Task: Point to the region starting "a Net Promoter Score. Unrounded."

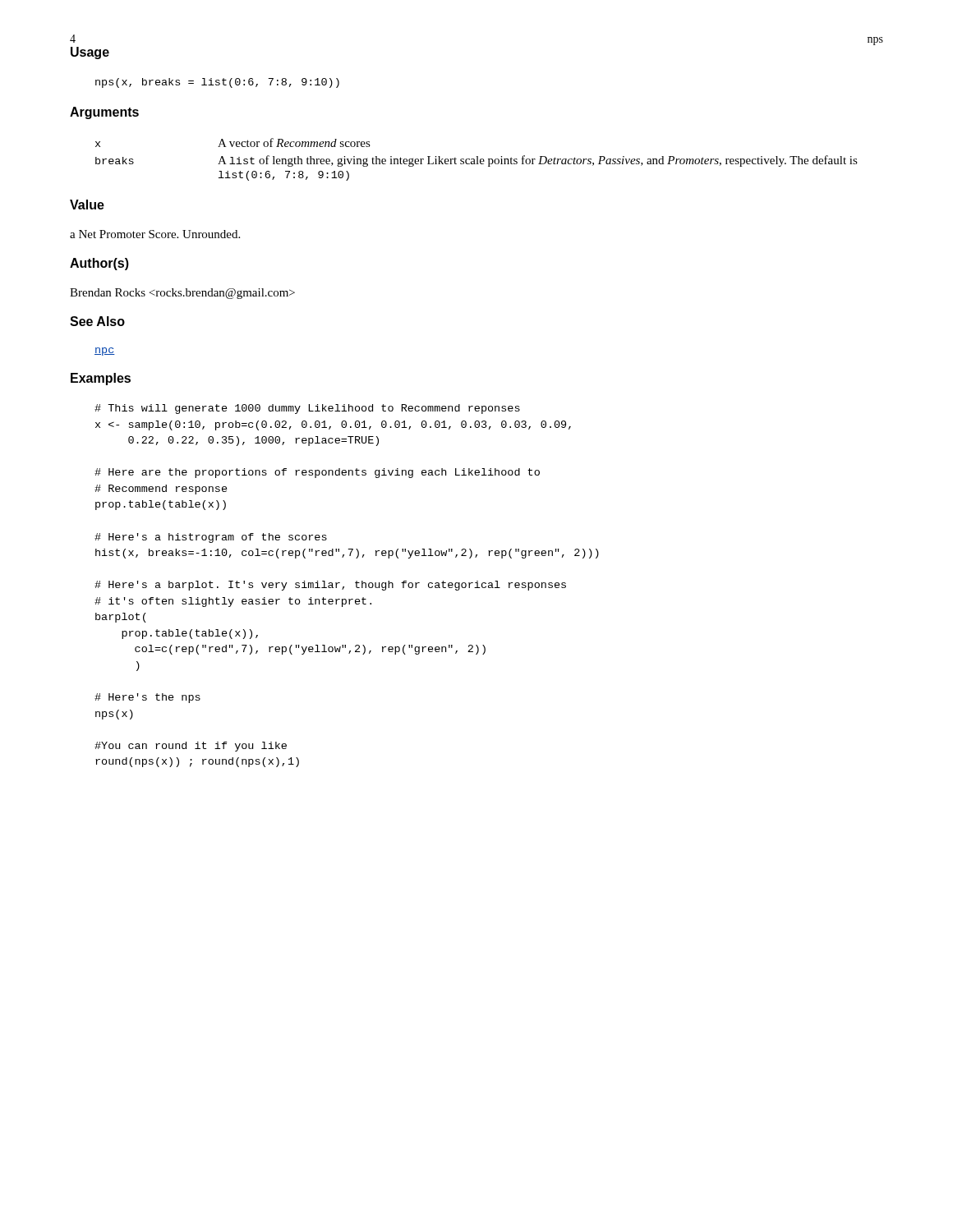Action: pos(155,234)
